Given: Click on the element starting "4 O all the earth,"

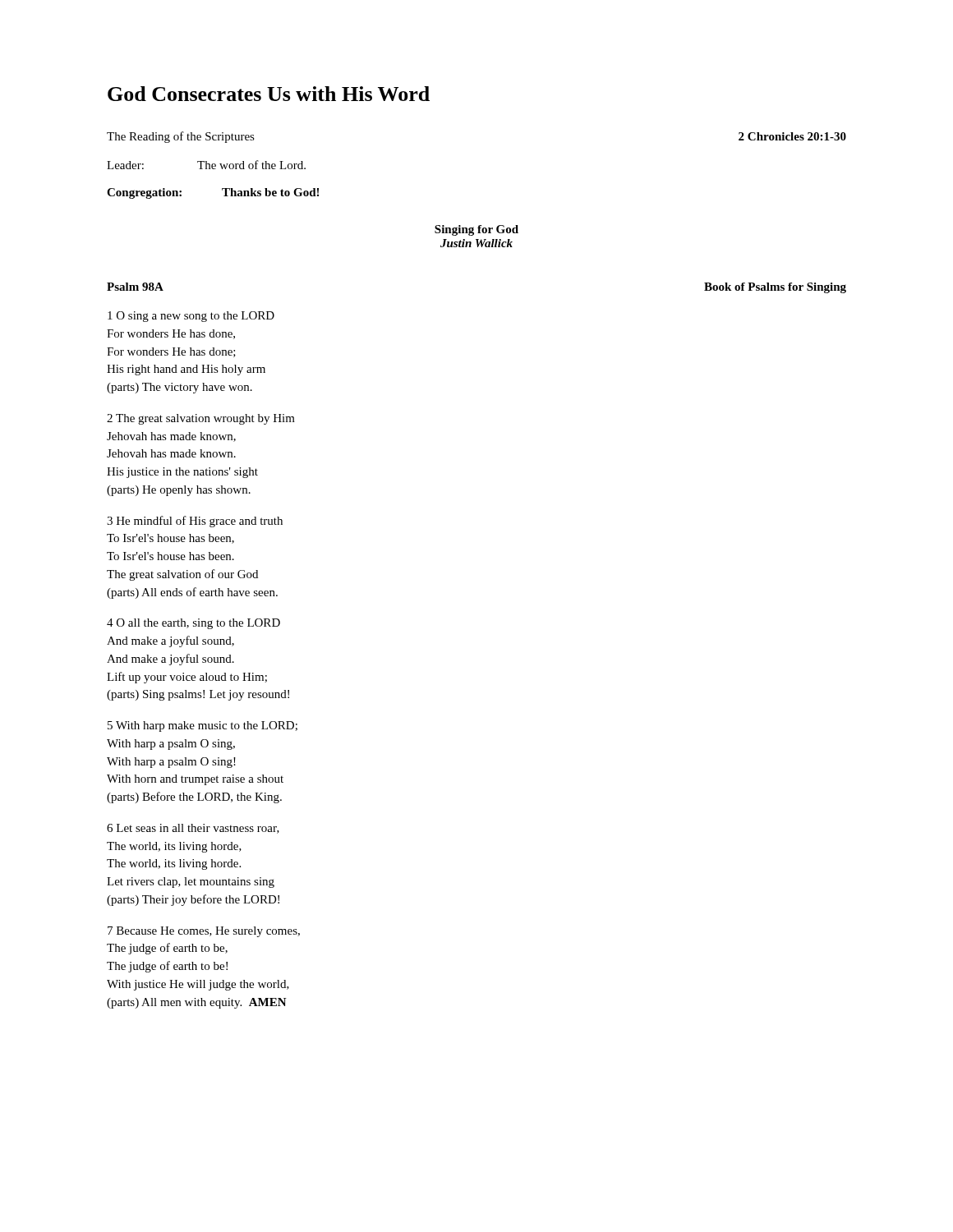Looking at the screenshot, I should tap(193, 624).
